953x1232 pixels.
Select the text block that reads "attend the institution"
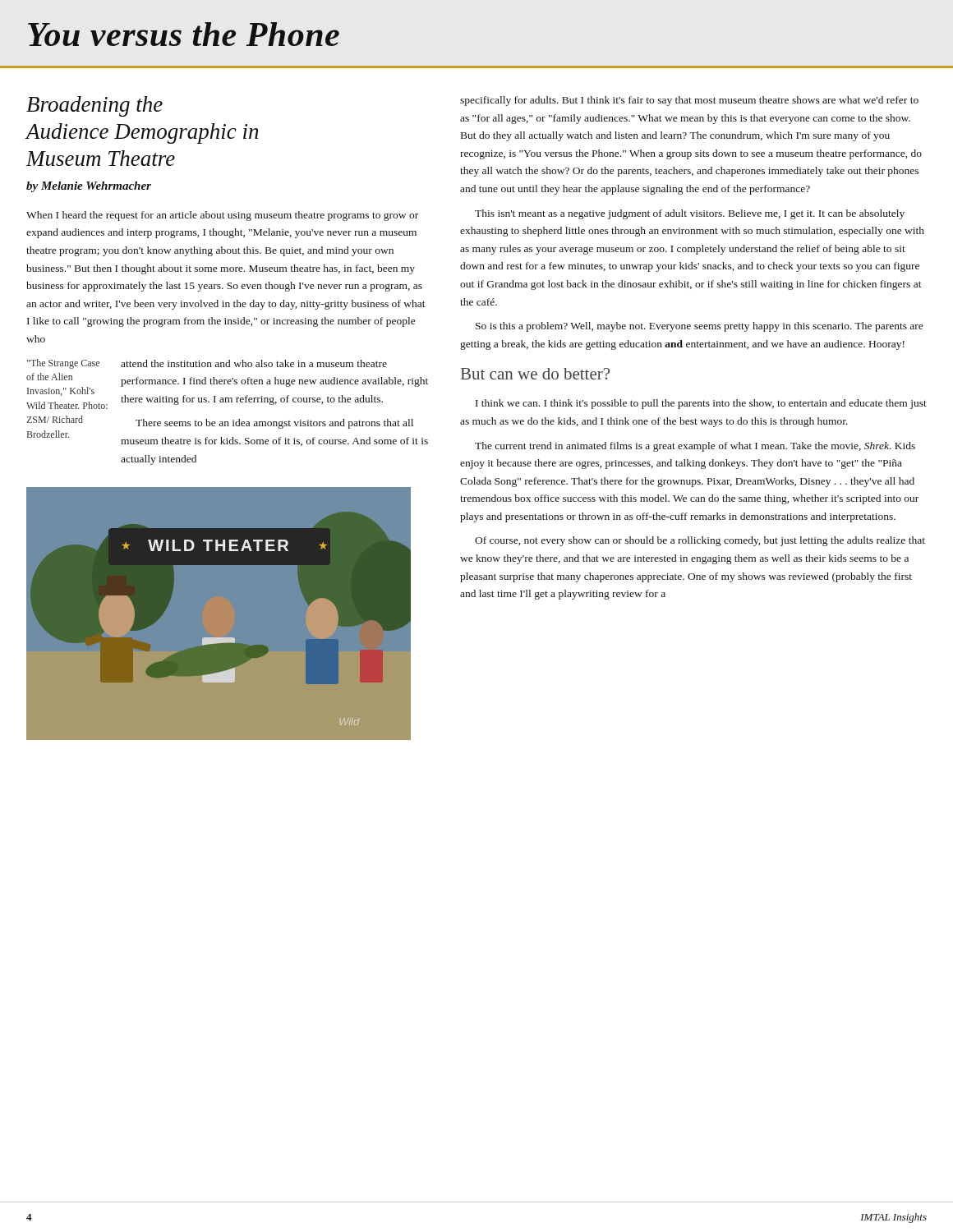click(x=275, y=411)
